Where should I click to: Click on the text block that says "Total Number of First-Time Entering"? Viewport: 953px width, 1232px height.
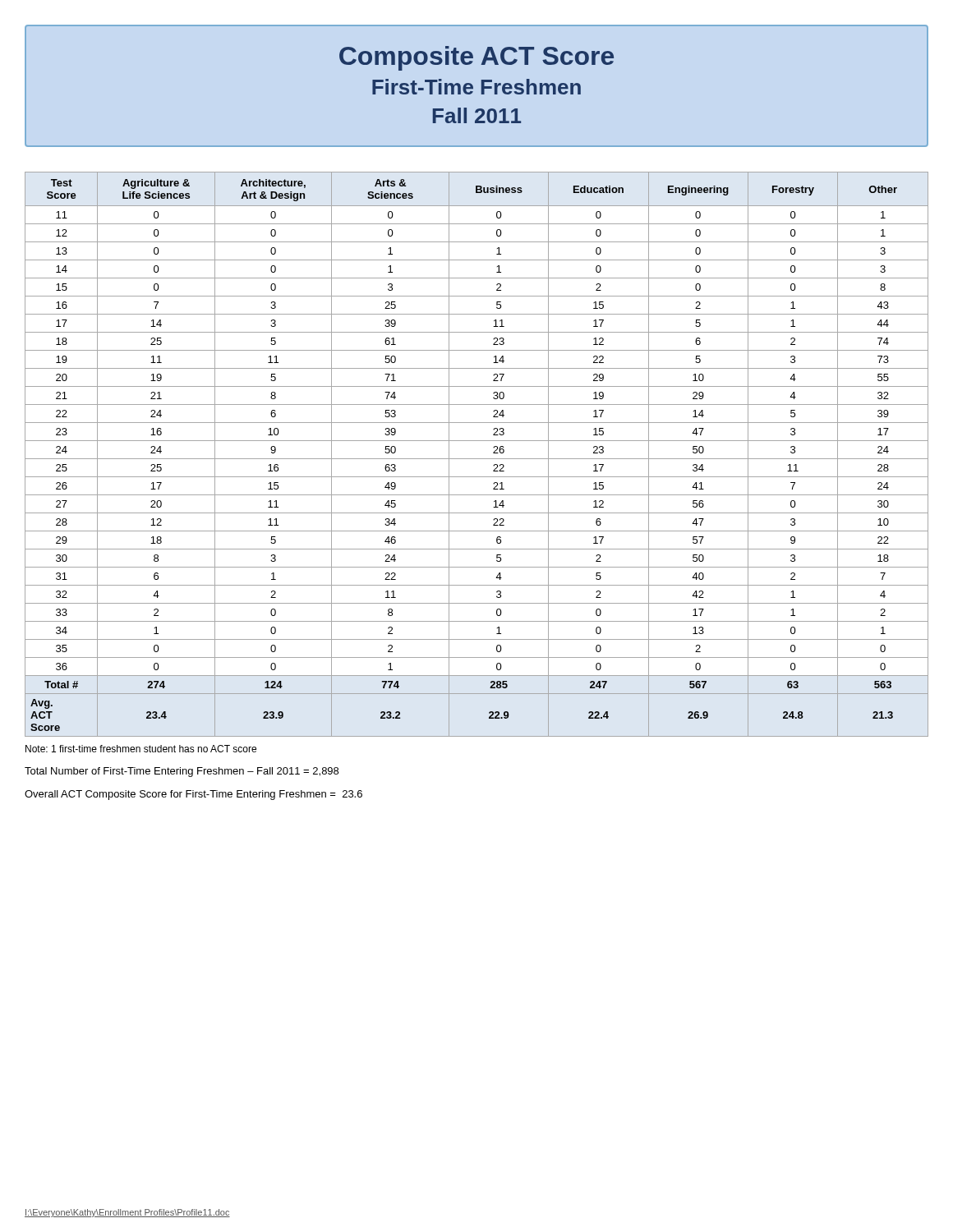click(x=182, y=772)
